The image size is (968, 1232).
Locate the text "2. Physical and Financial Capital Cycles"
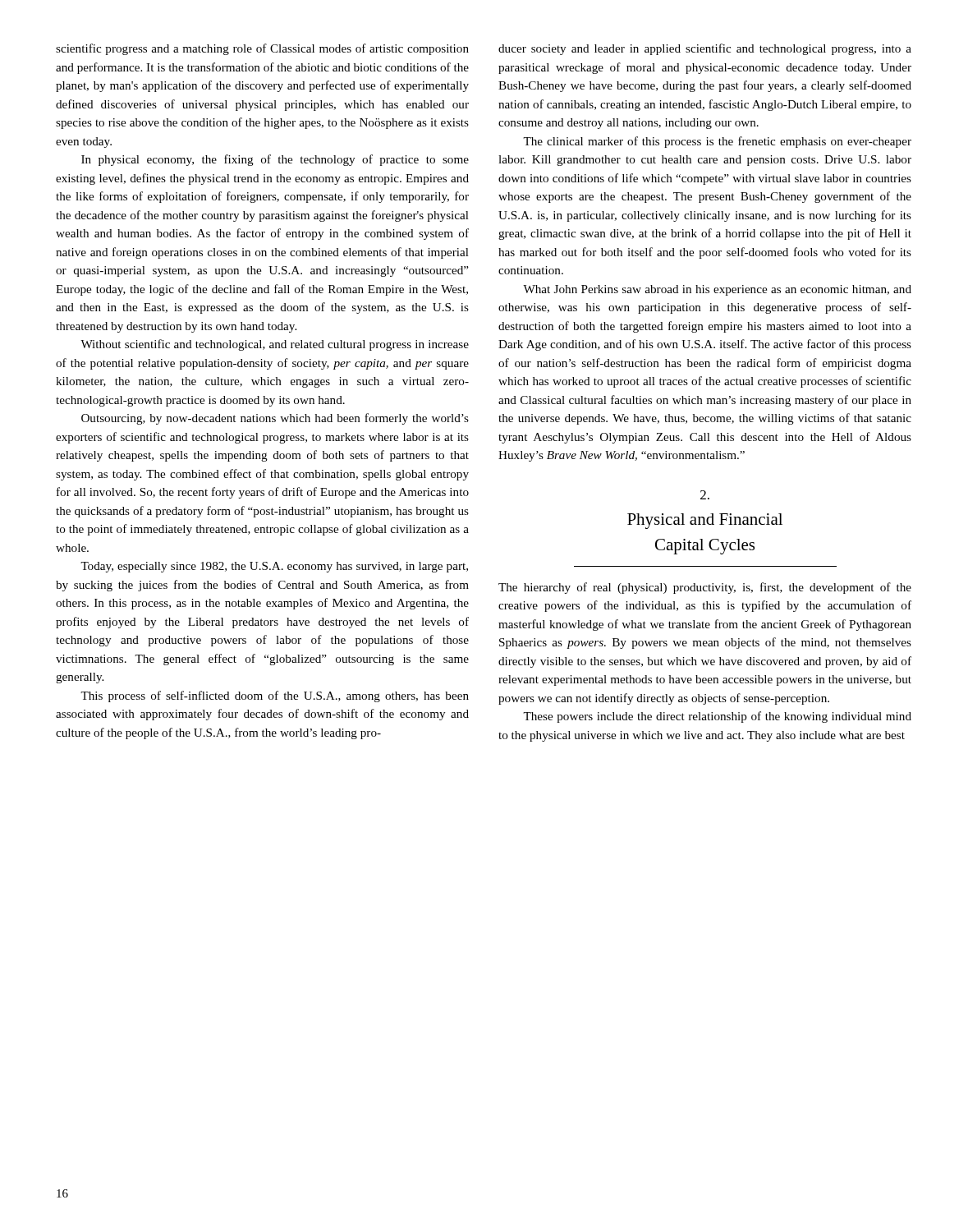pyautogui.click(x=705, y=525)
